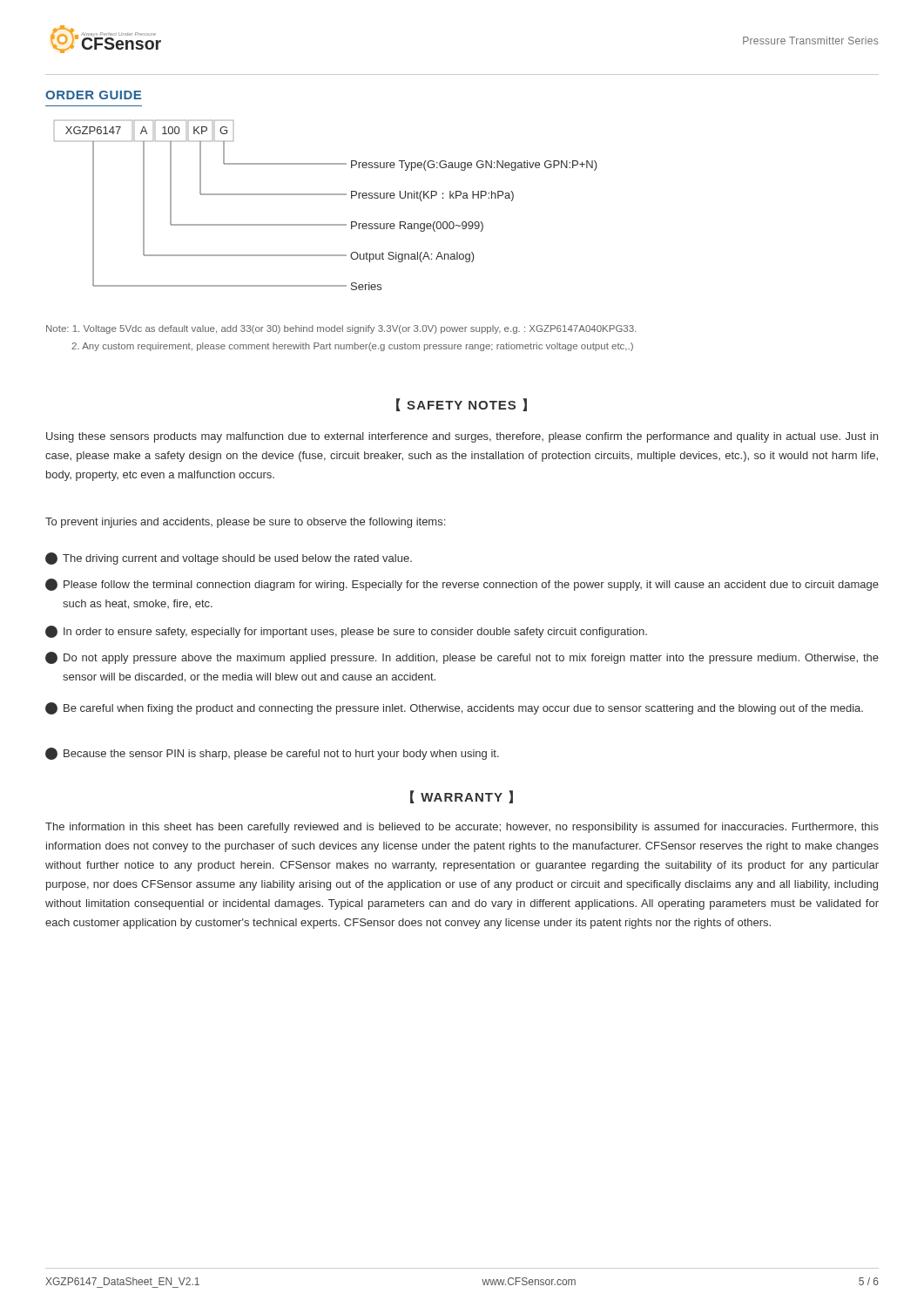The image size is (924, 1307).
Task: Click where it says "【 WARRANTY 】"
Action: pos(462,798)
